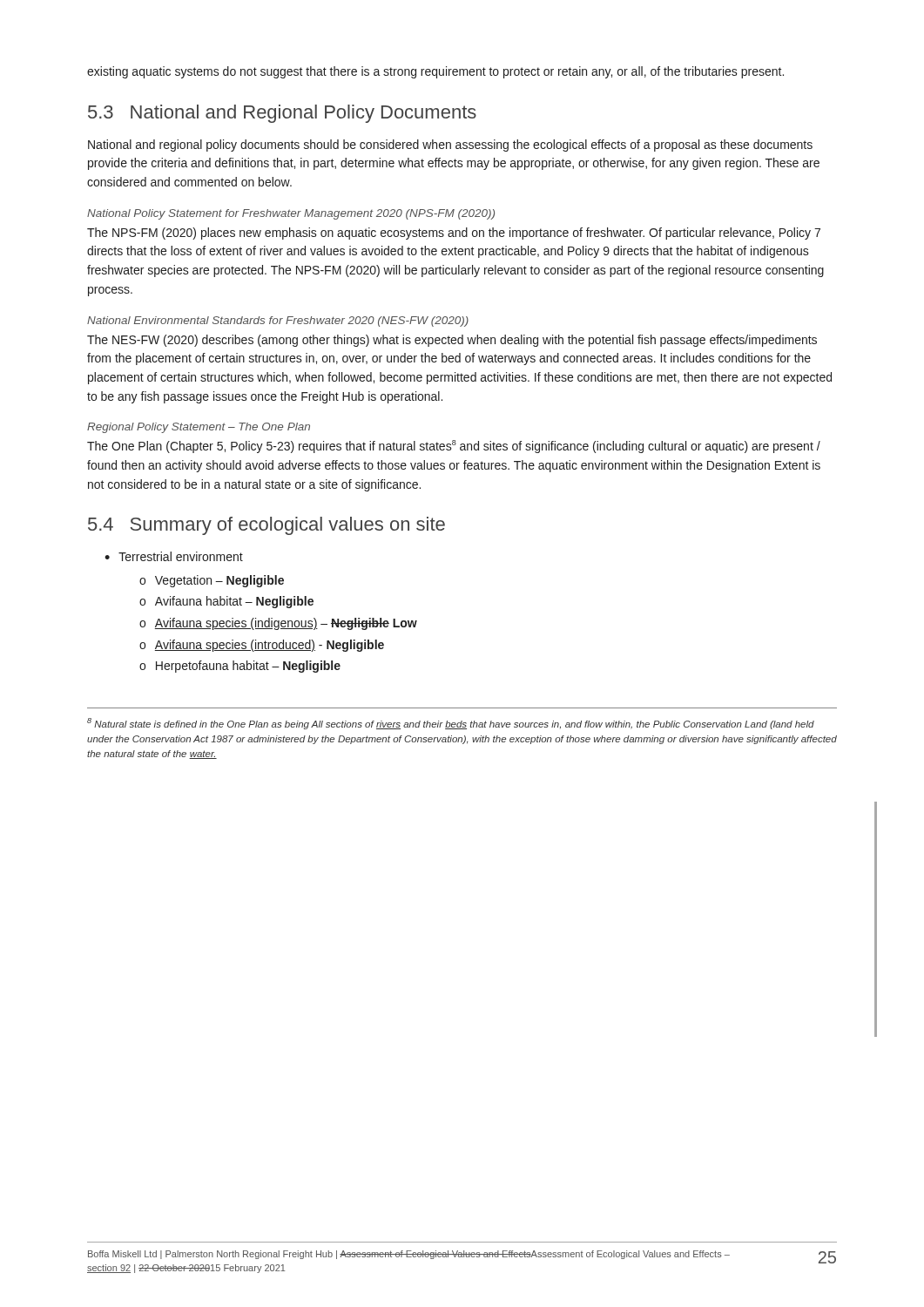Screen dimensions: 1307x924
Task: Navigate to the passage starting "o Avifauna species (indigenous) – Negligible"
Action: 278,624
